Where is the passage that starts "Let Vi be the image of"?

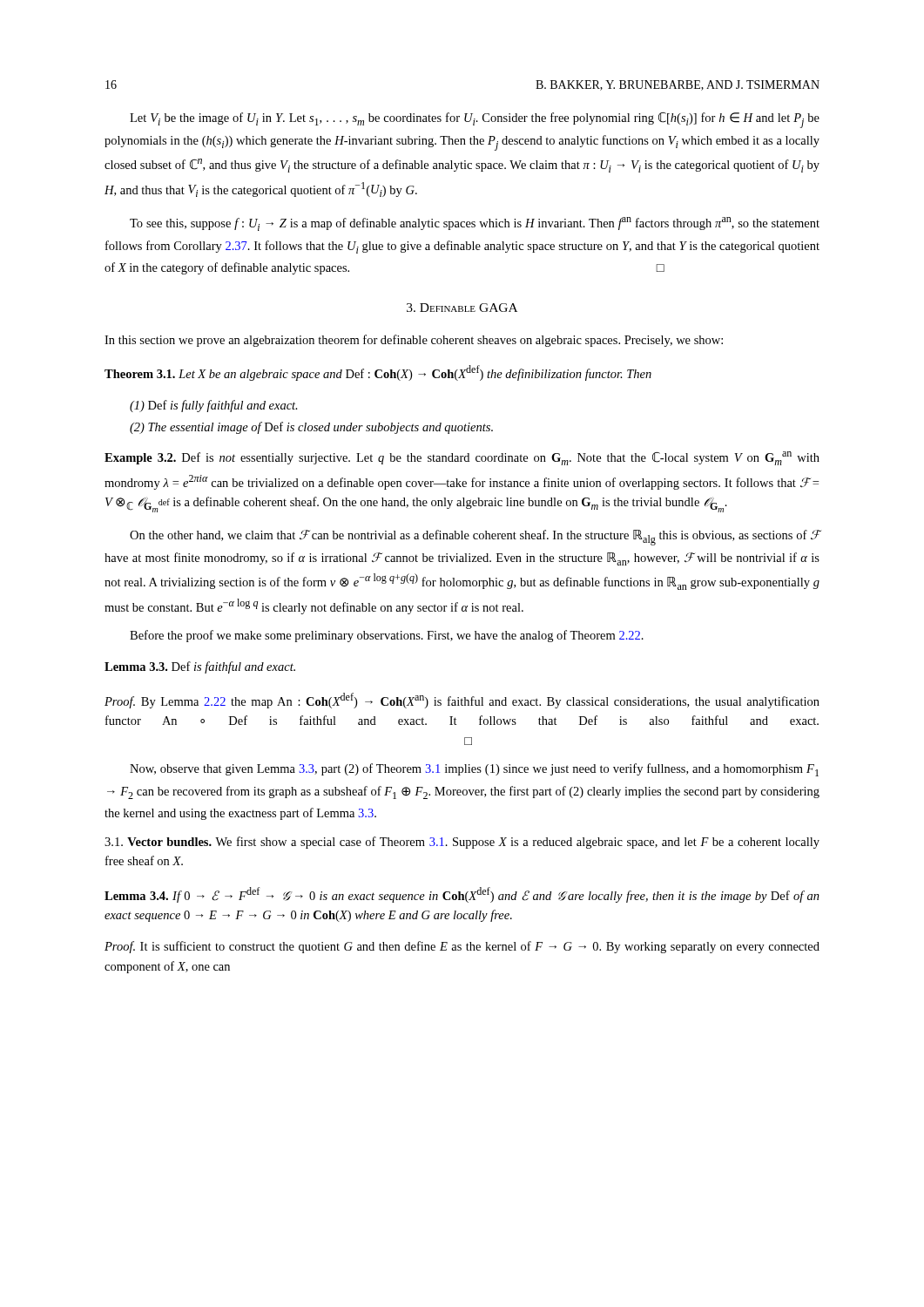point(462,155)
